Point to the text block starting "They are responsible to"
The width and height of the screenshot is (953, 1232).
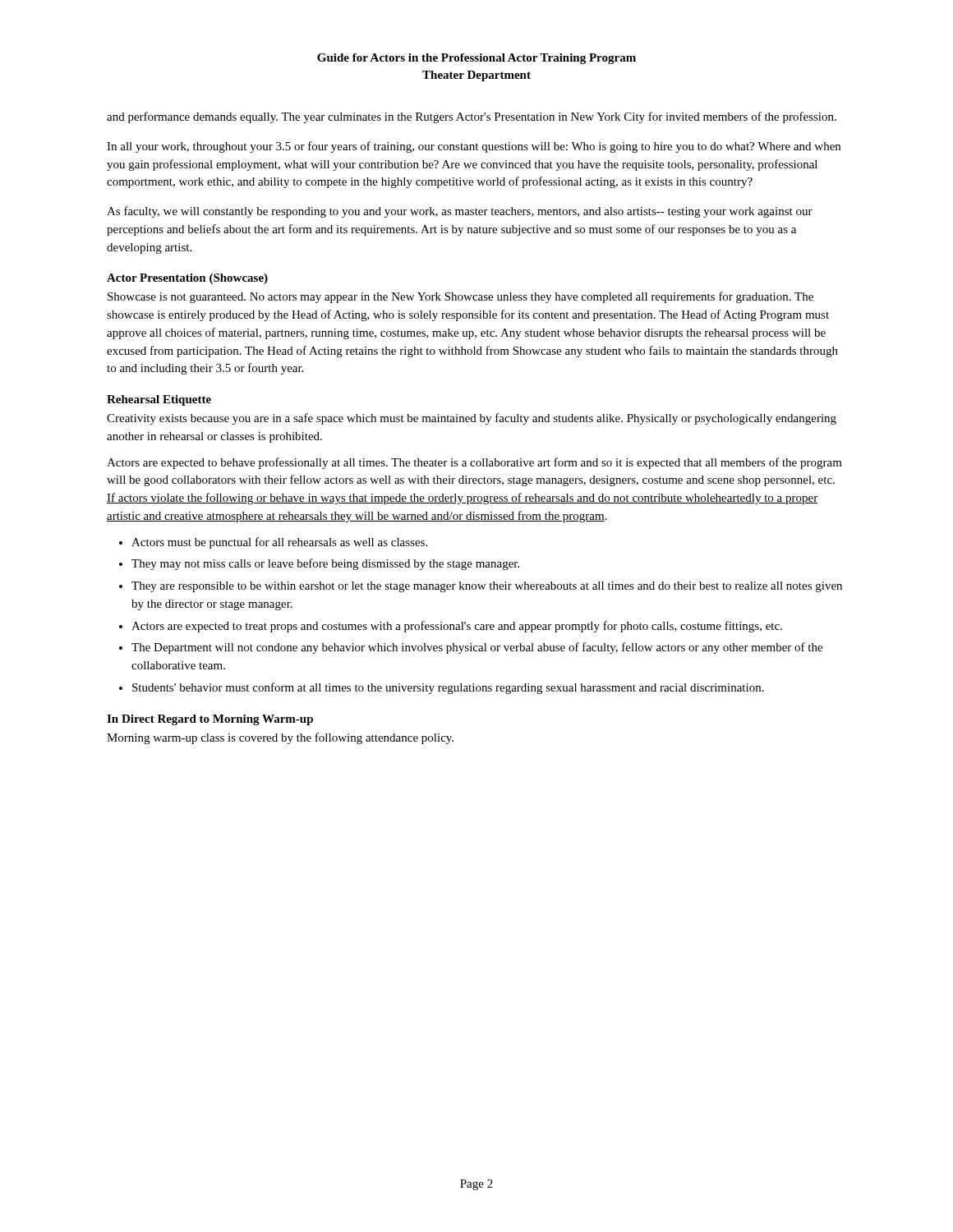[x=487, y=595]
